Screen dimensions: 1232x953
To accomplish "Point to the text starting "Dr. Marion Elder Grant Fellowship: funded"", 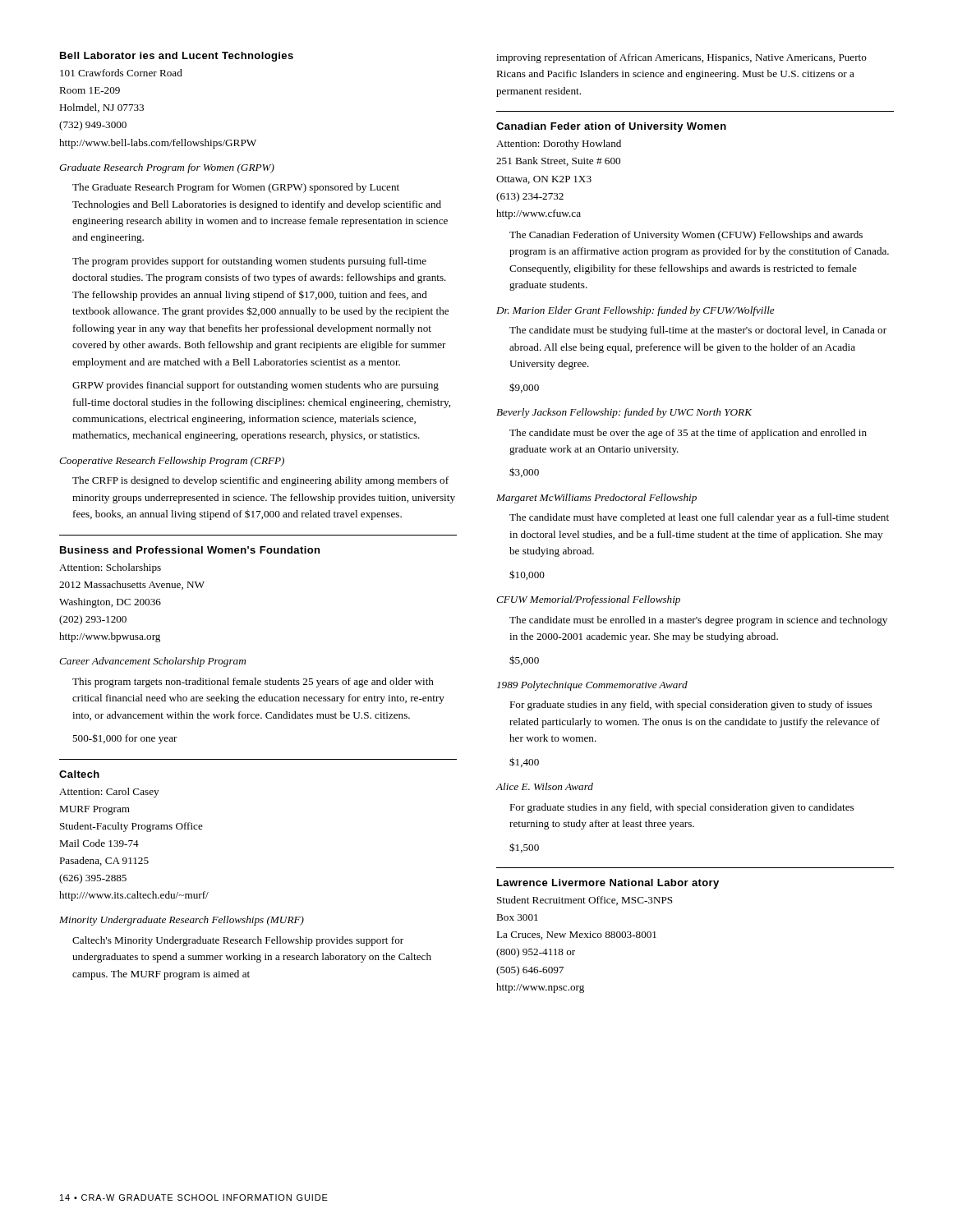I will [x=635, y=310].
